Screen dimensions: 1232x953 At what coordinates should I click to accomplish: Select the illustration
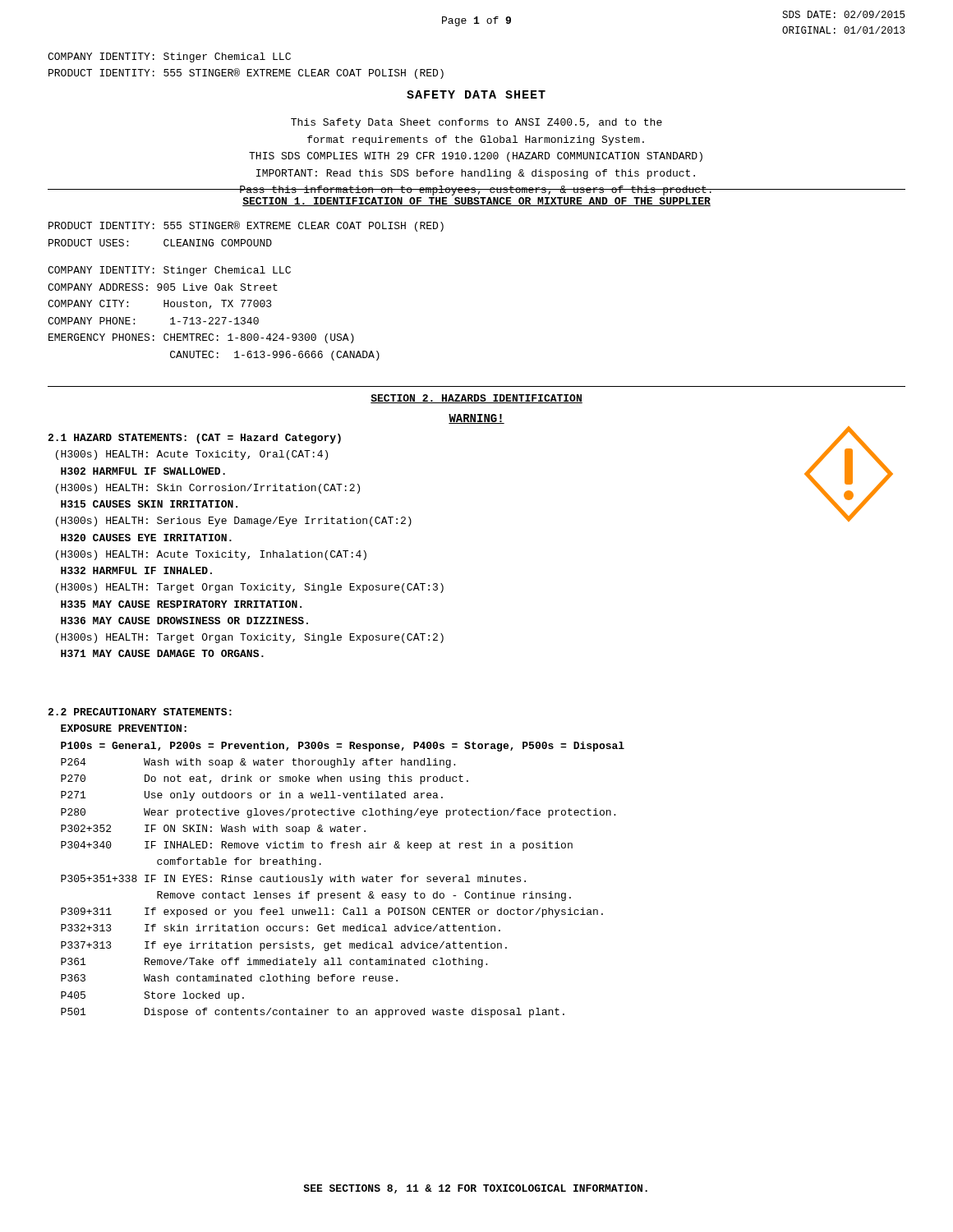(x=849, y=474)
